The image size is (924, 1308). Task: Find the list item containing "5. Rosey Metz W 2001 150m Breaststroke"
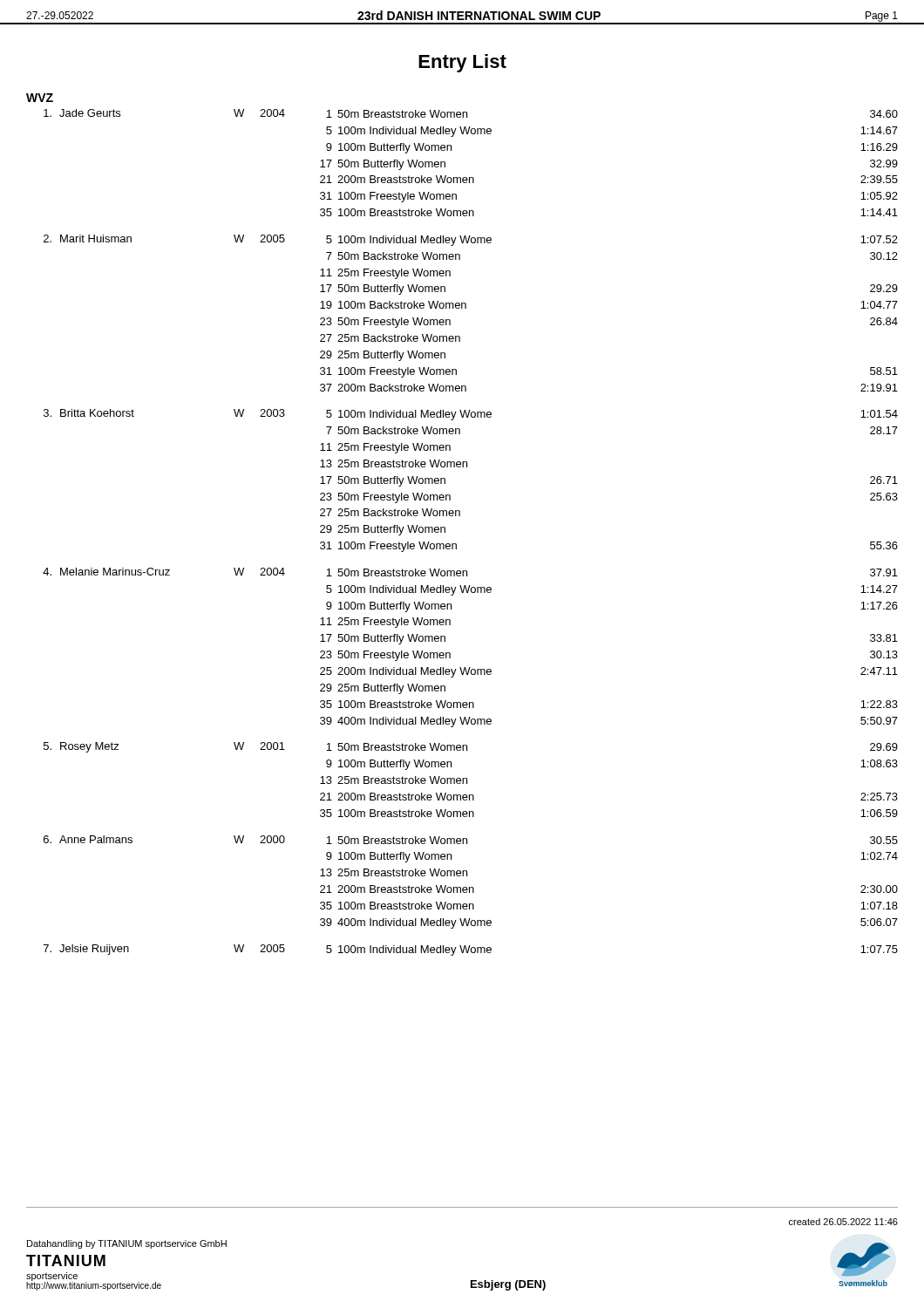pyautogui.click(x=462, y=781)
